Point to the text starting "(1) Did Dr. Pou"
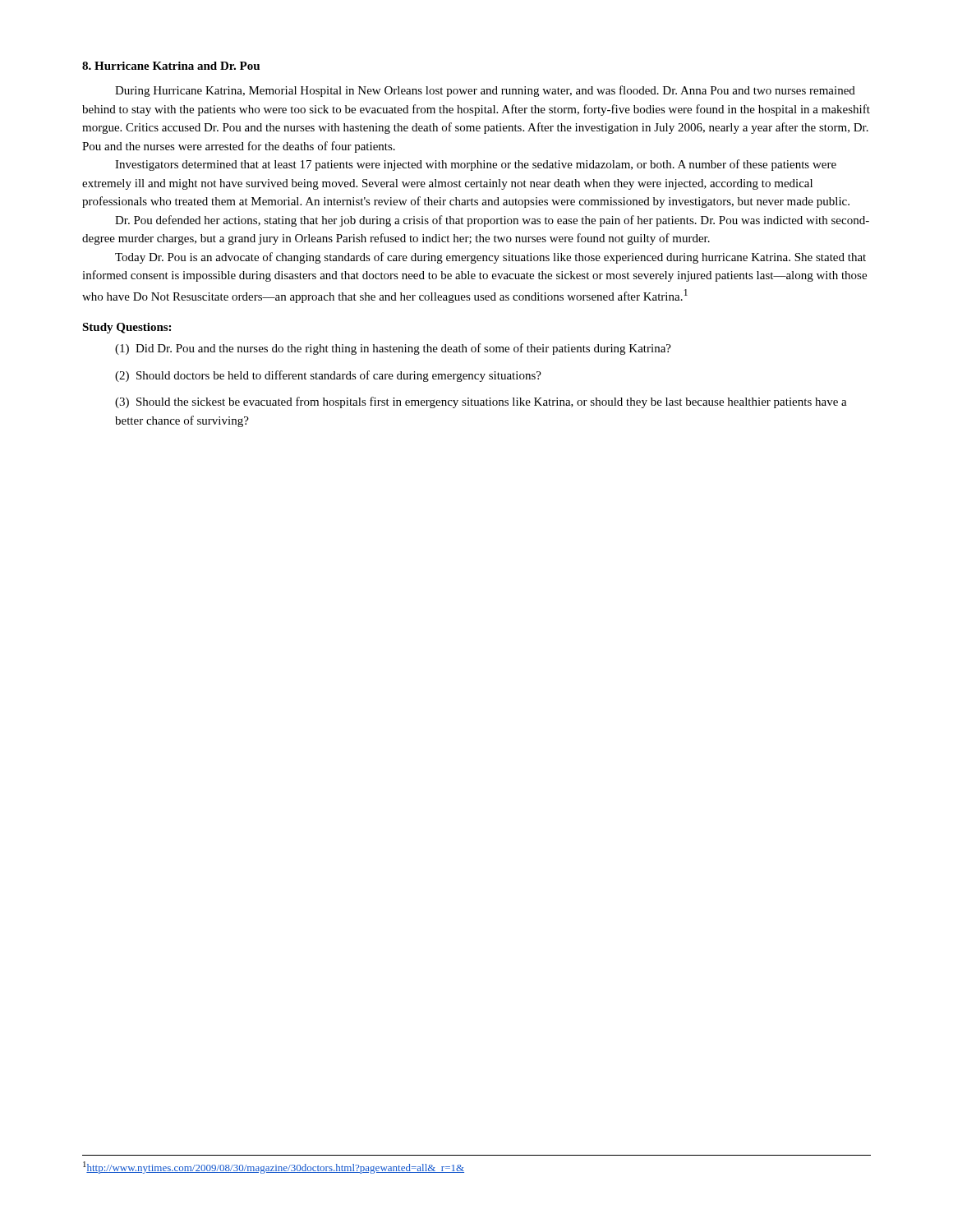953x1232 pixels. 393,348
